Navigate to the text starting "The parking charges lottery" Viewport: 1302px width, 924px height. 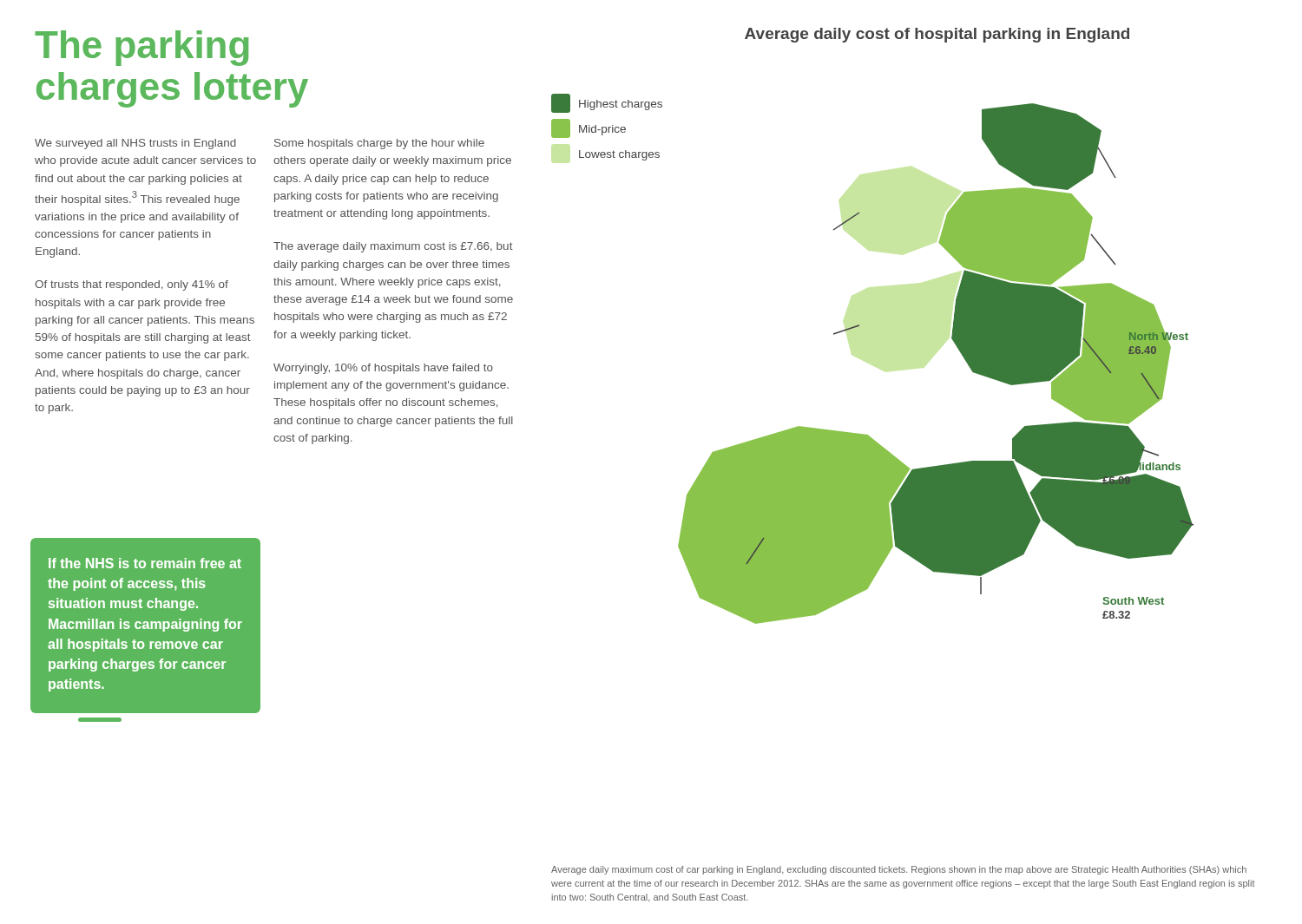pos(182,66)
